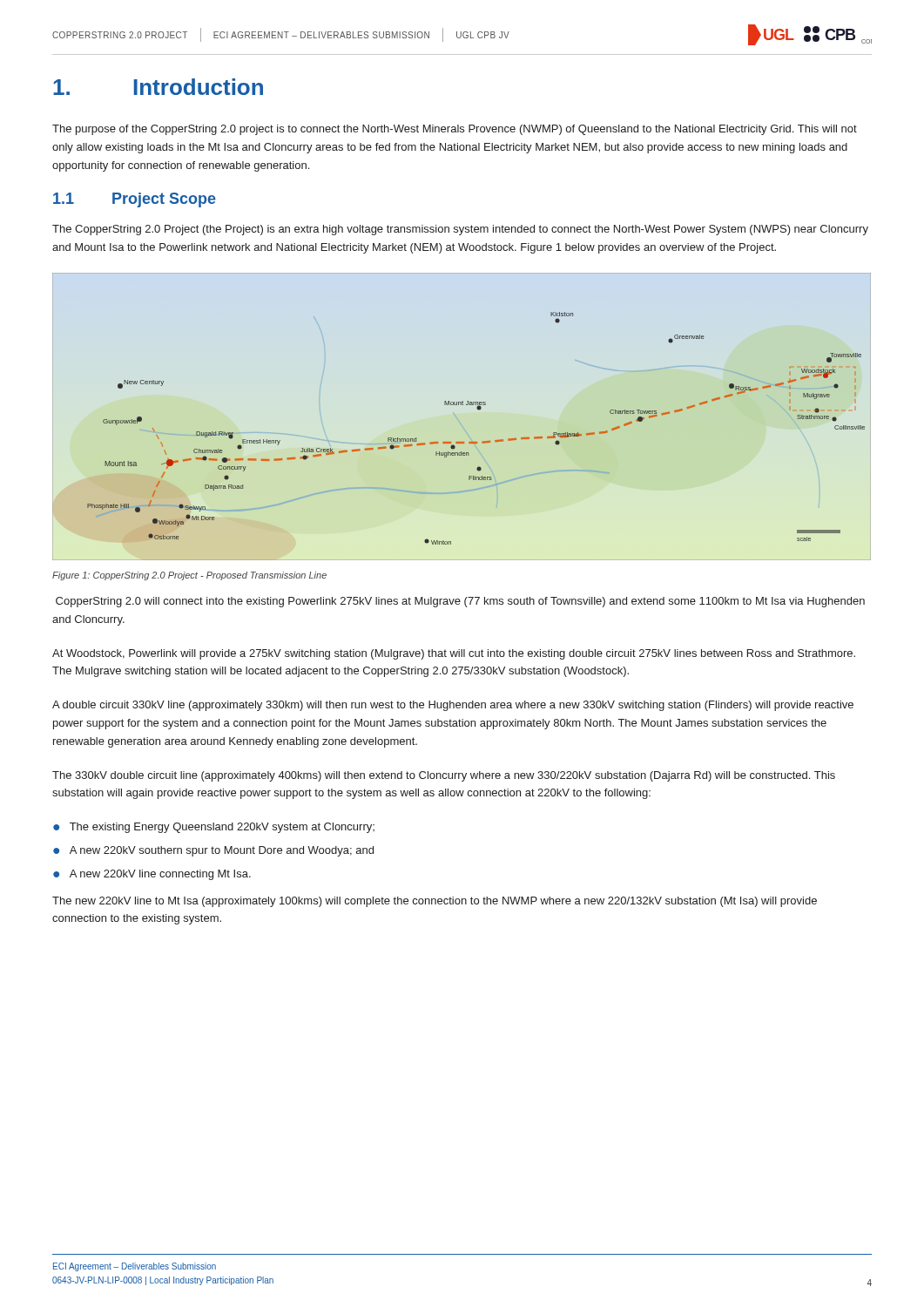Point to the block beginning "● A new 220kV line connecting"
The image size is (924, 1307).
152,874
